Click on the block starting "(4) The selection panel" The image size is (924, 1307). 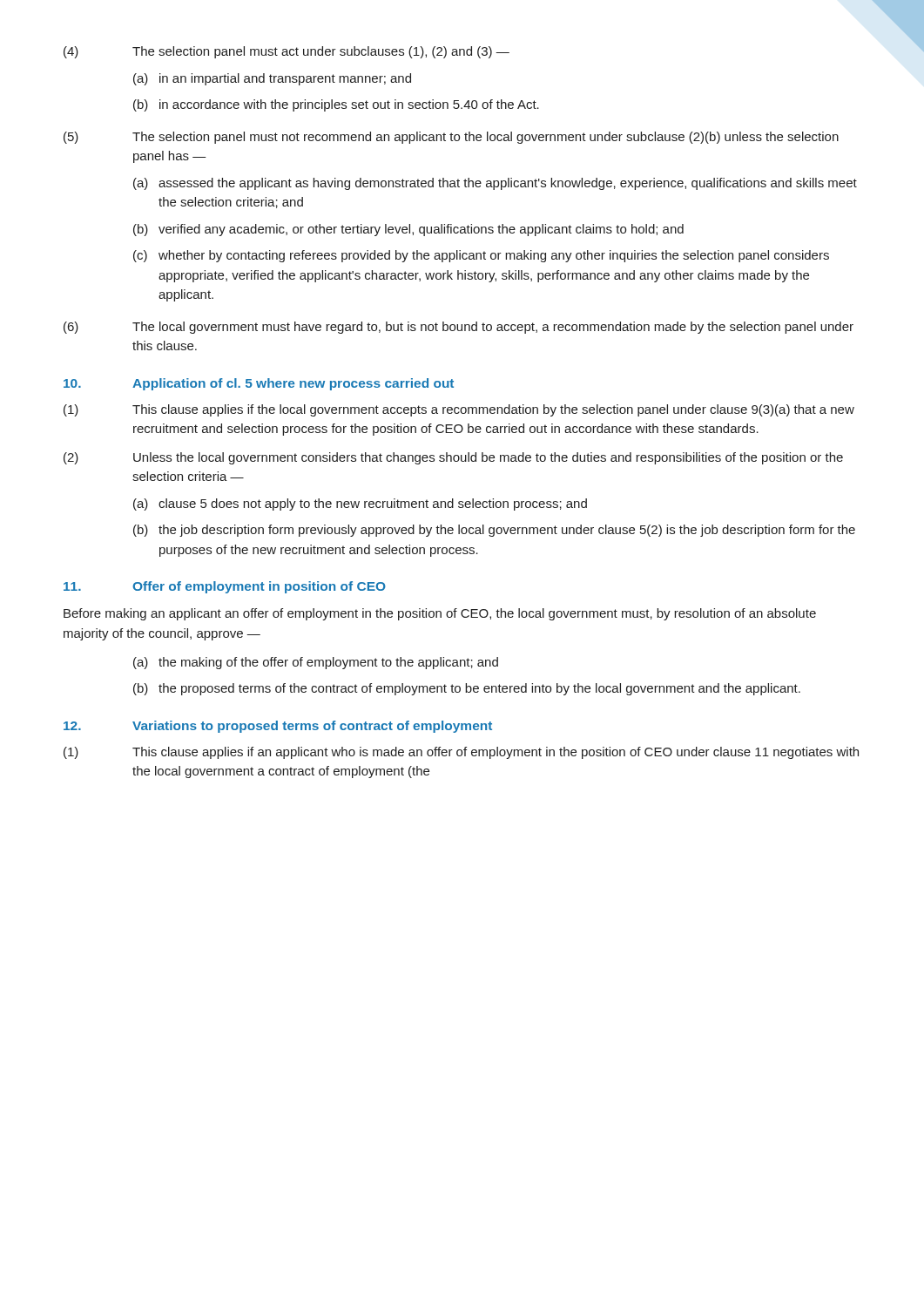[x=462, y=52]
